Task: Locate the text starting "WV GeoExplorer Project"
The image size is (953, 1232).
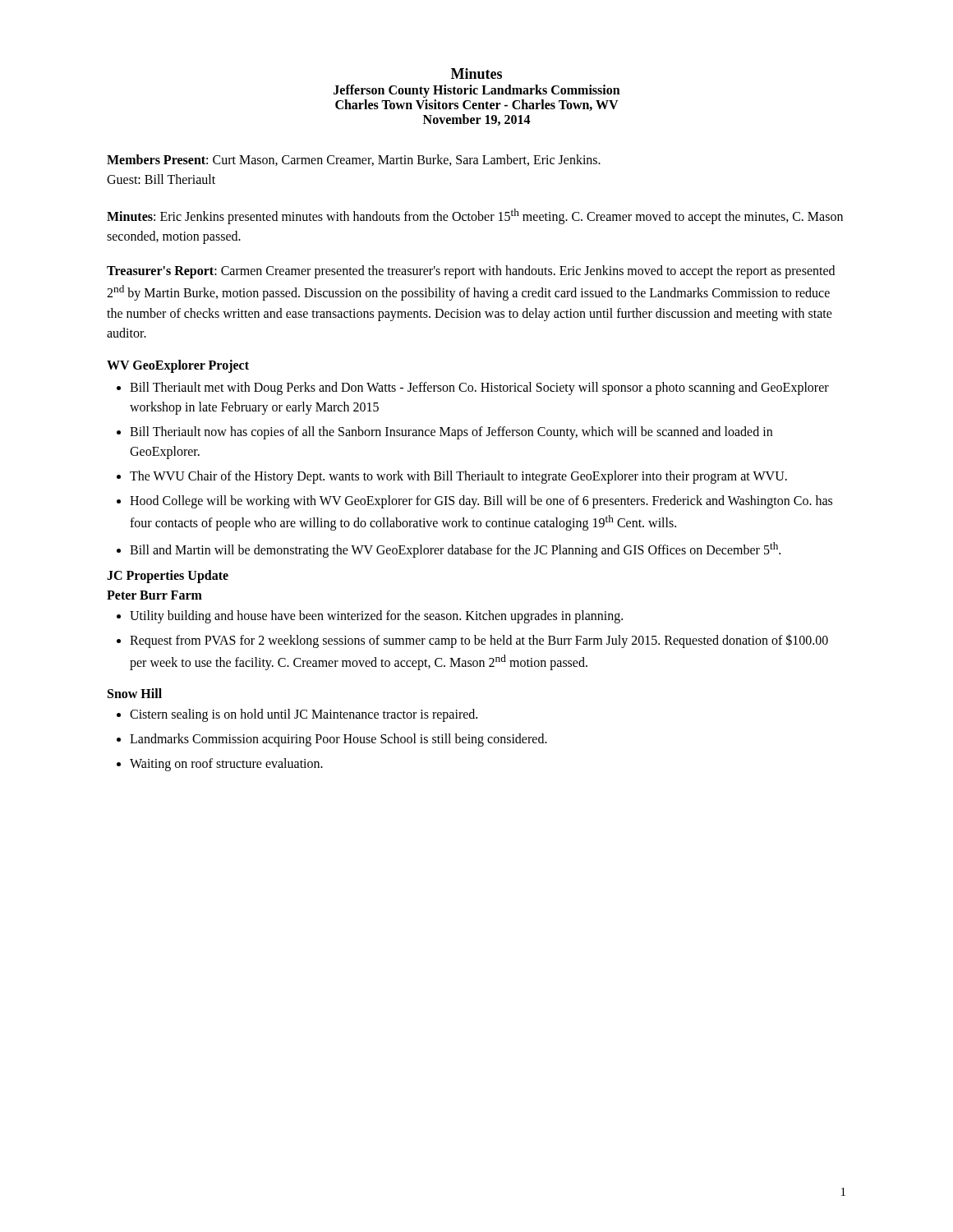Action: pos(178,365)
